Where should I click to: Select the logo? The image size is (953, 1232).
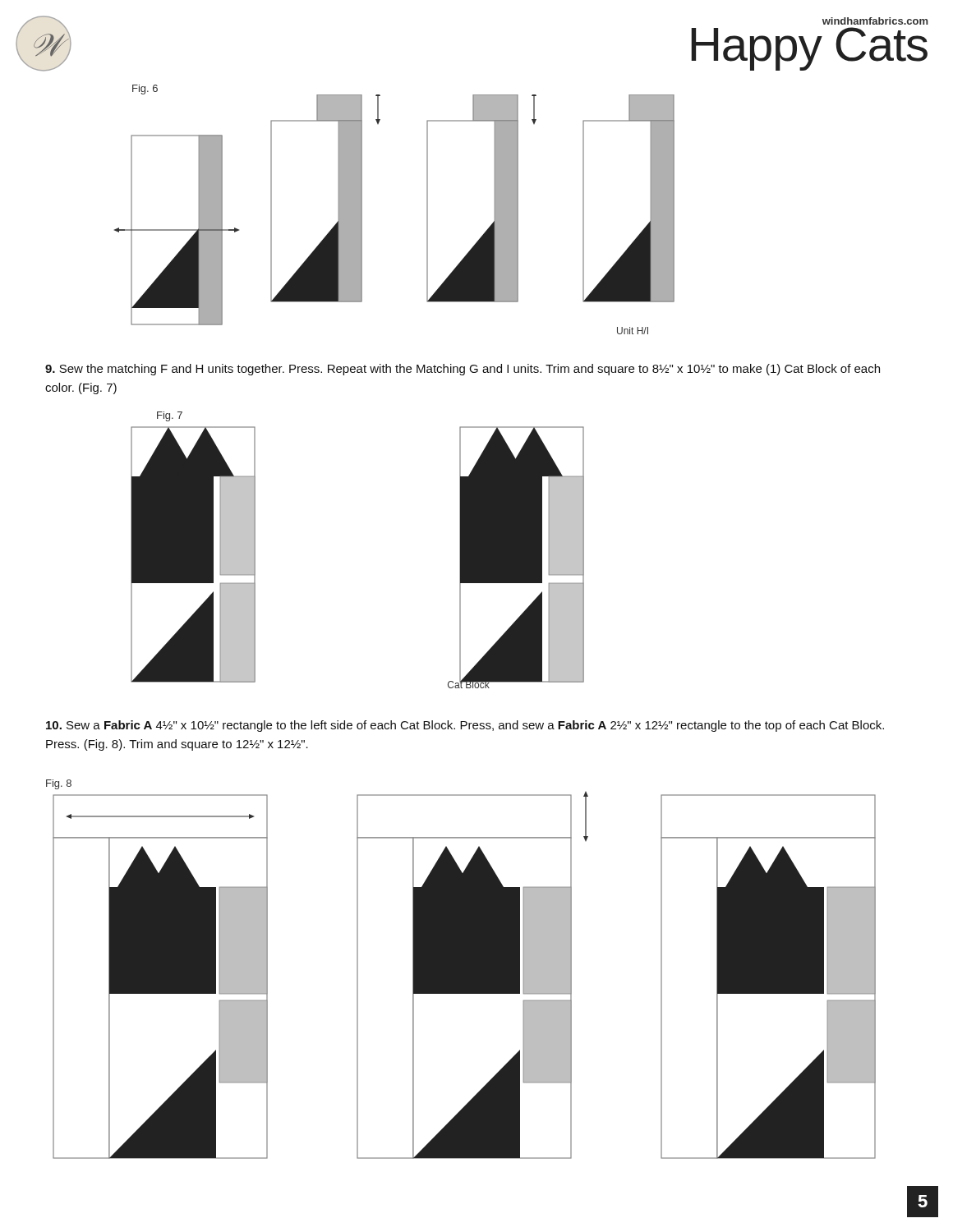point(44,44)
